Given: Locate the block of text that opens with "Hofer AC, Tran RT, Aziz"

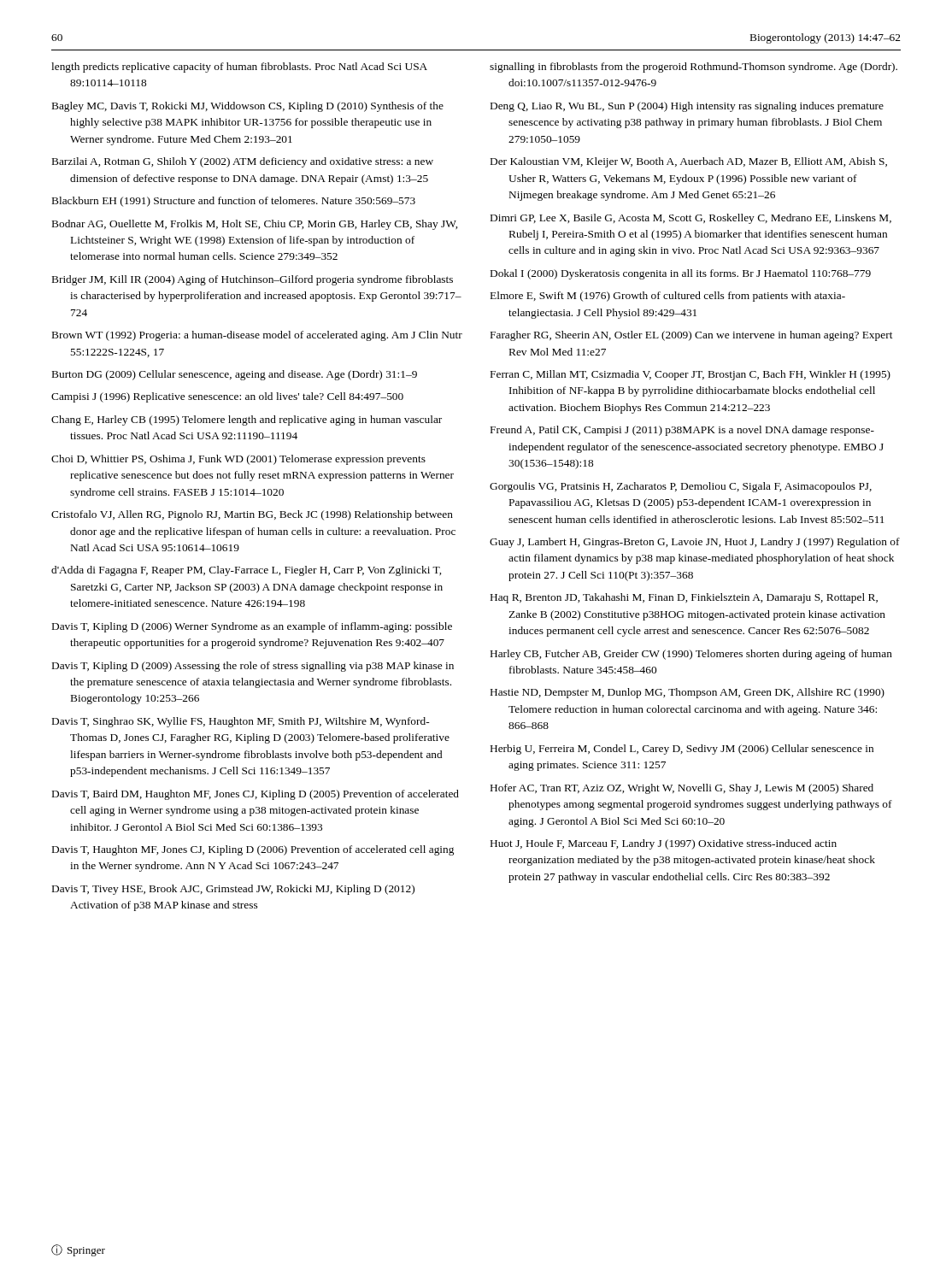Looking at the screenshot, I should (691, 804).
